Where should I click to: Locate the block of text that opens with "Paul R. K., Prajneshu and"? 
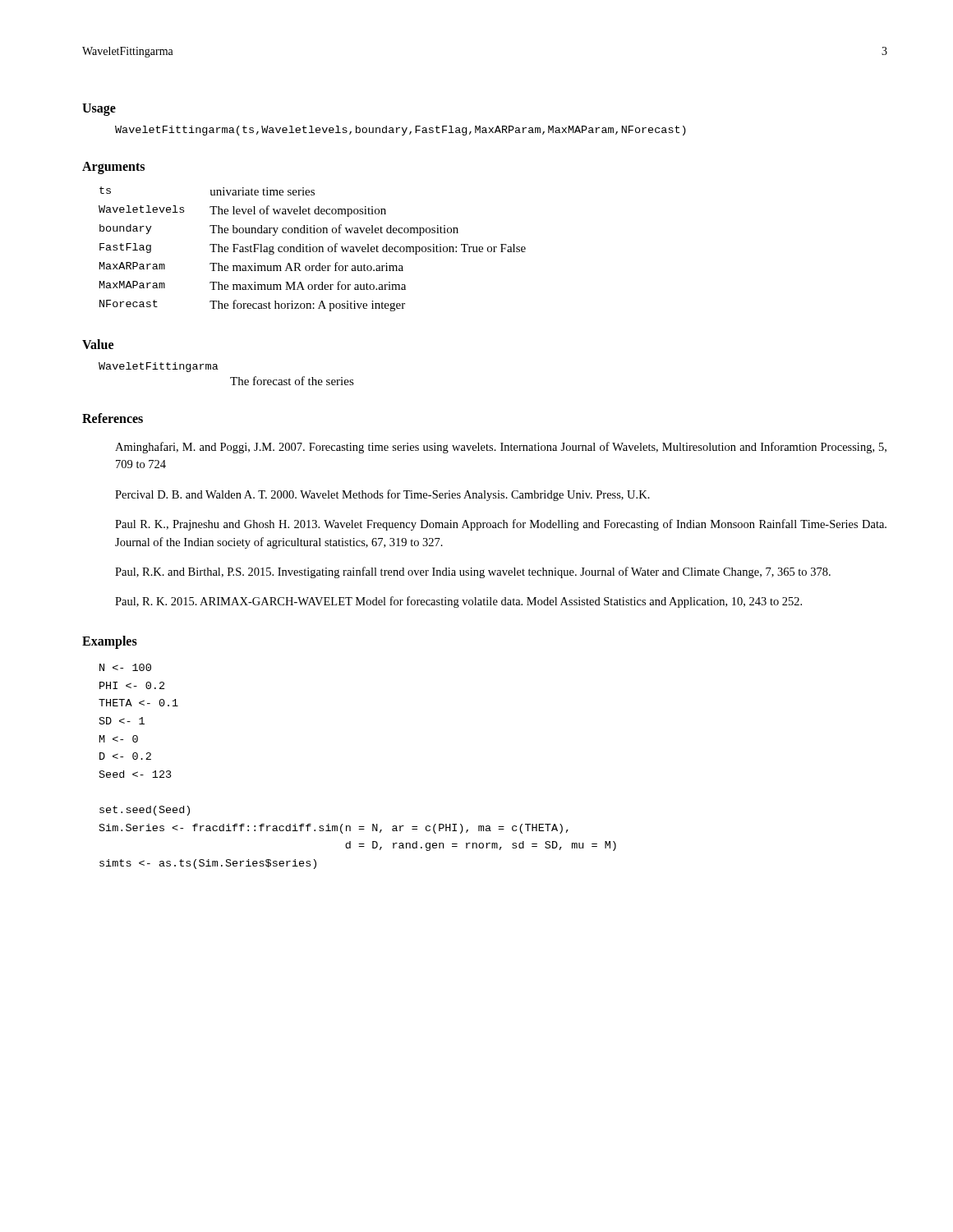(x=501, y=533)
